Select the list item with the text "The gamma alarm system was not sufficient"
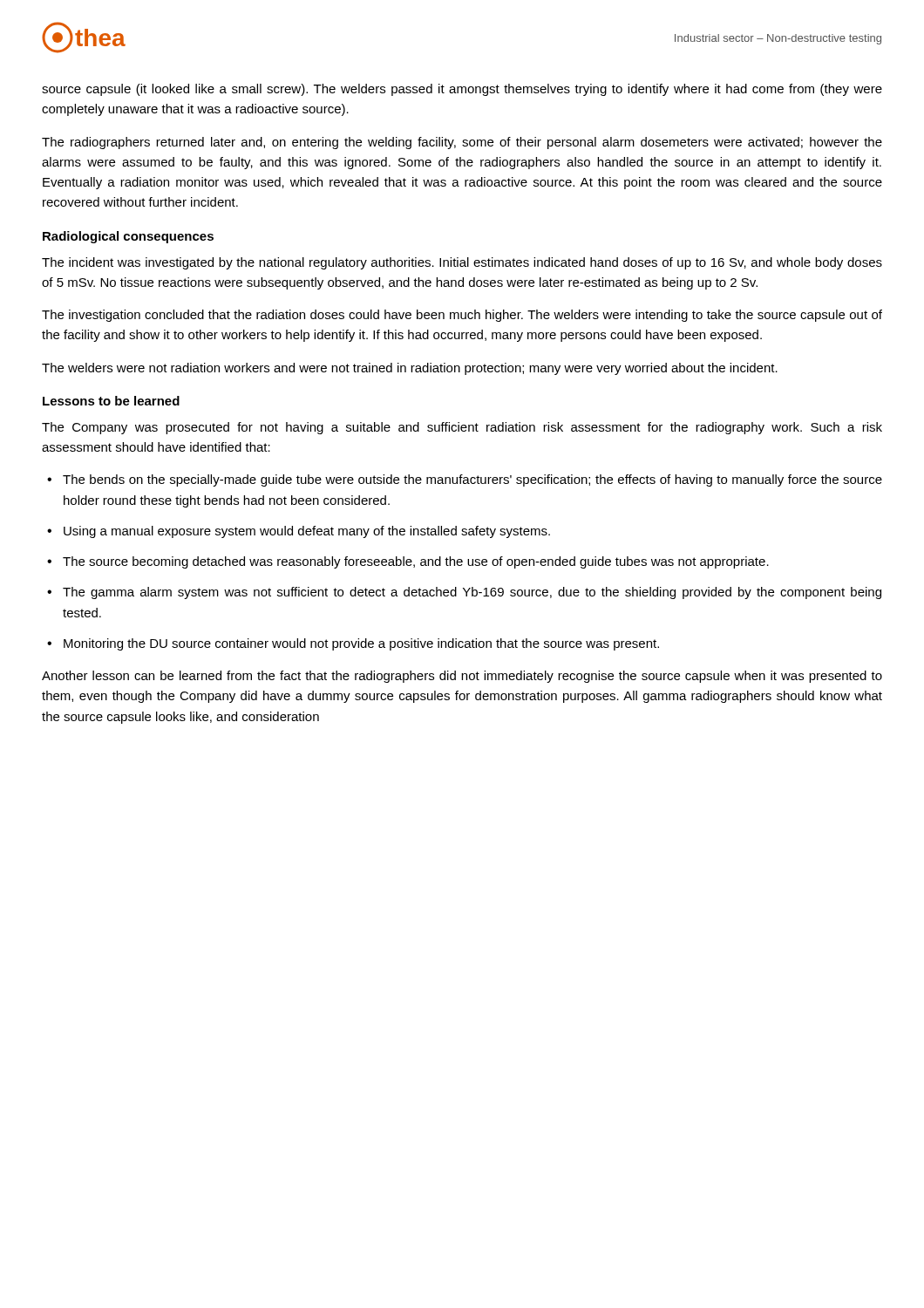This screenshot has height=1308, width=924. [462, 602]
